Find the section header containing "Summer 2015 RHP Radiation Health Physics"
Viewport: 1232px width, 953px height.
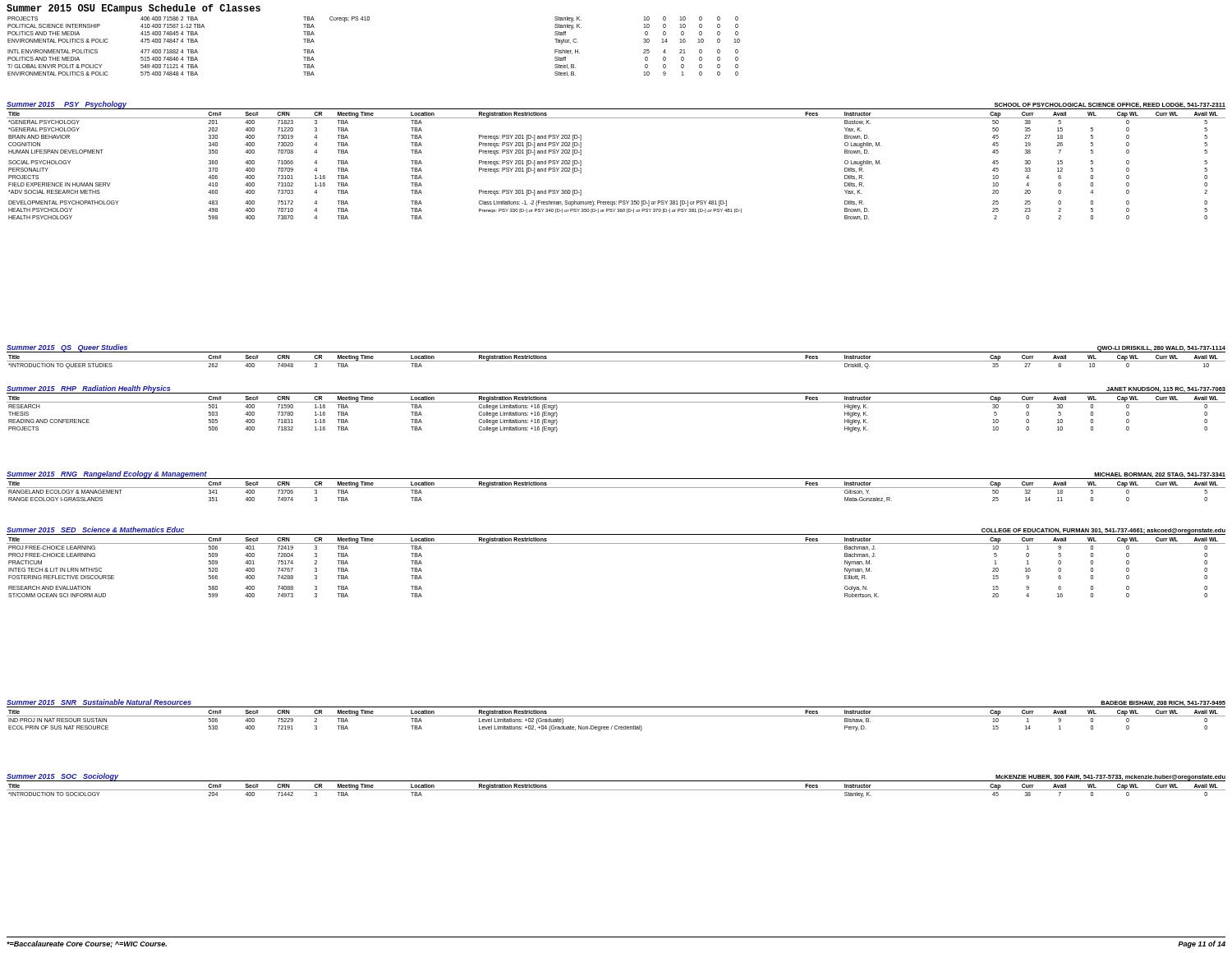click(x=616, y=389)
